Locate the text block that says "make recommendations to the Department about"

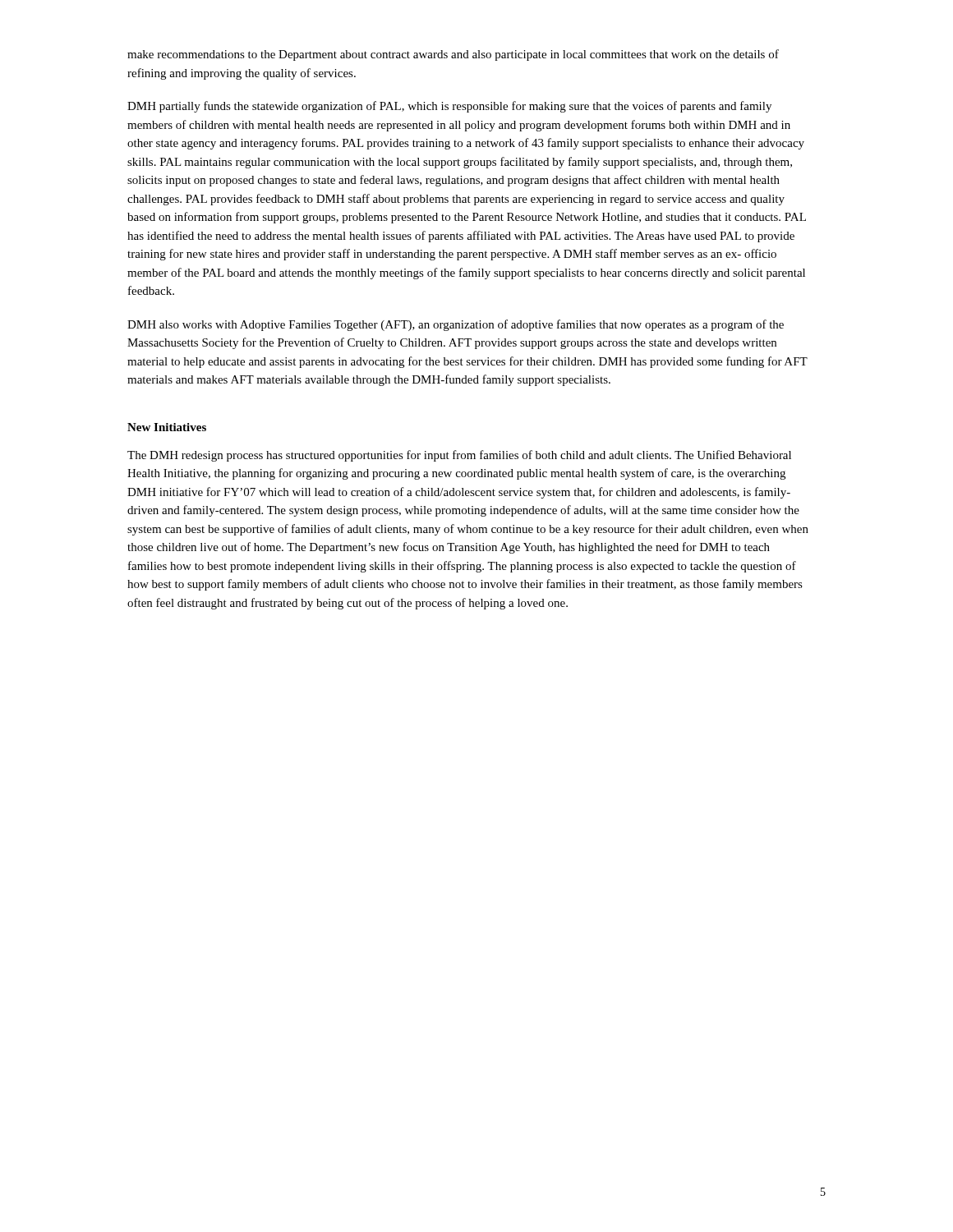point(453,63)
